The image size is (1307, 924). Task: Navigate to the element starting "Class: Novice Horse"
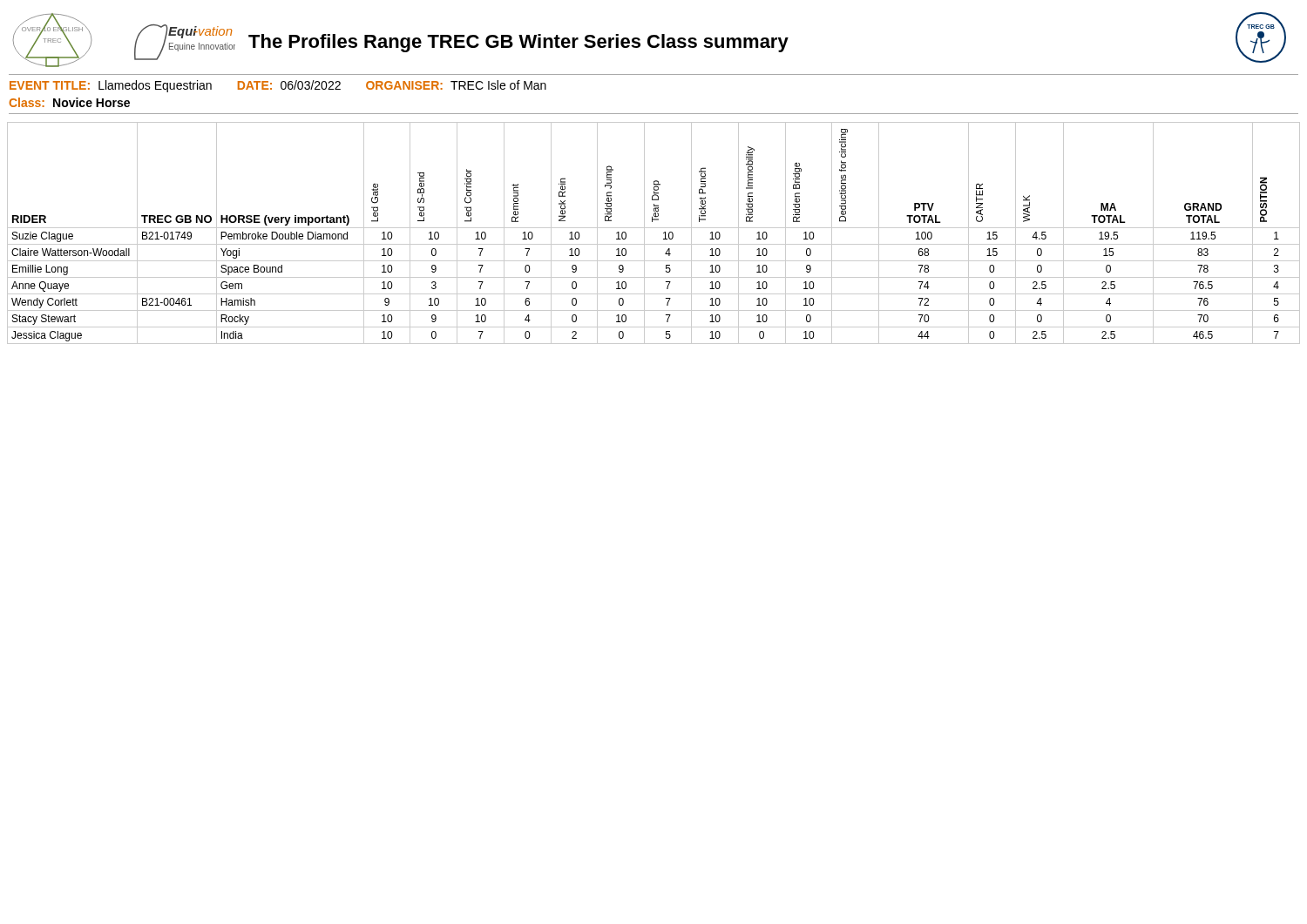[x=70, y=103]
